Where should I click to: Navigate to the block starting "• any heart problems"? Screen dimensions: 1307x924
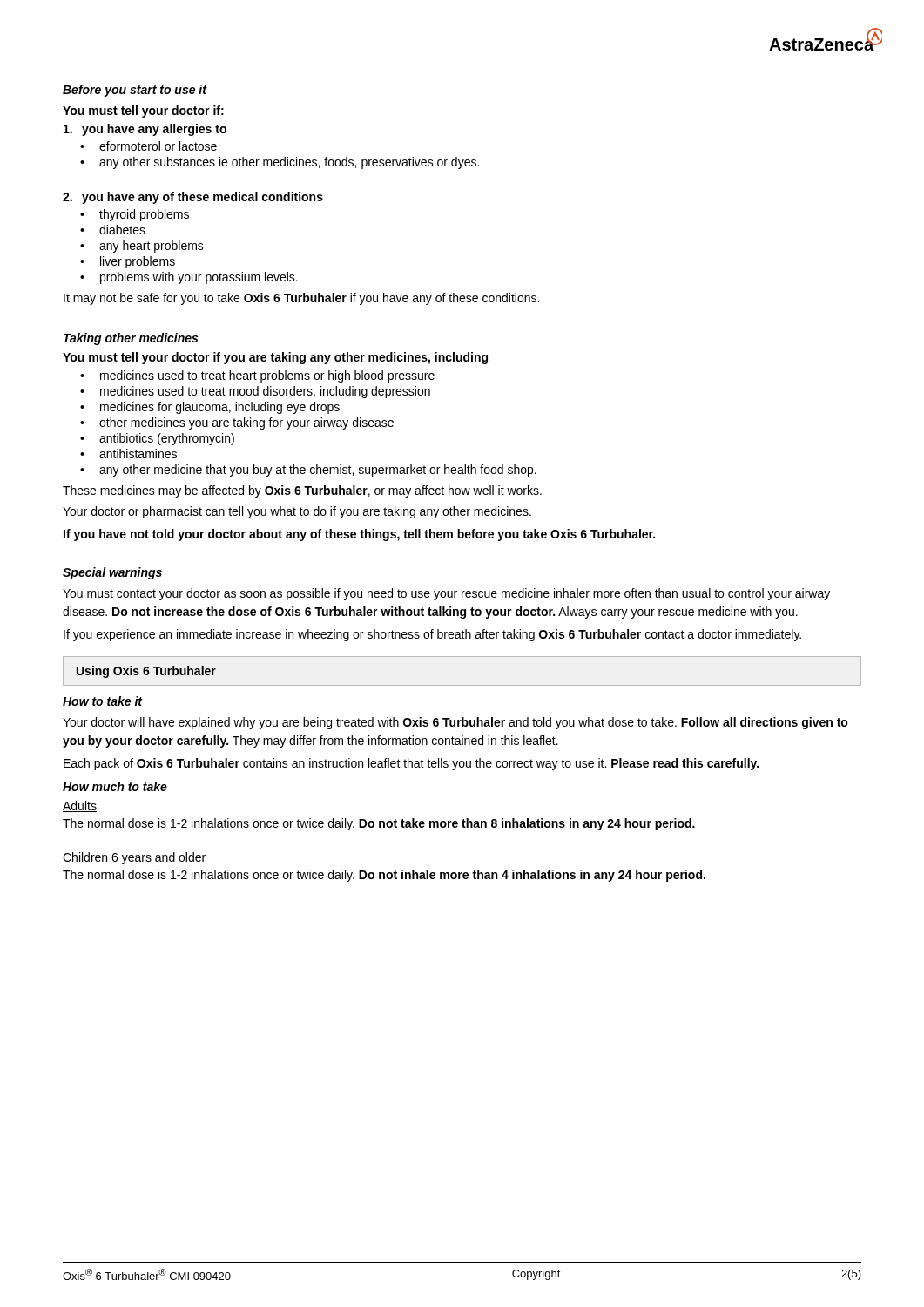[x=142, y=247]
